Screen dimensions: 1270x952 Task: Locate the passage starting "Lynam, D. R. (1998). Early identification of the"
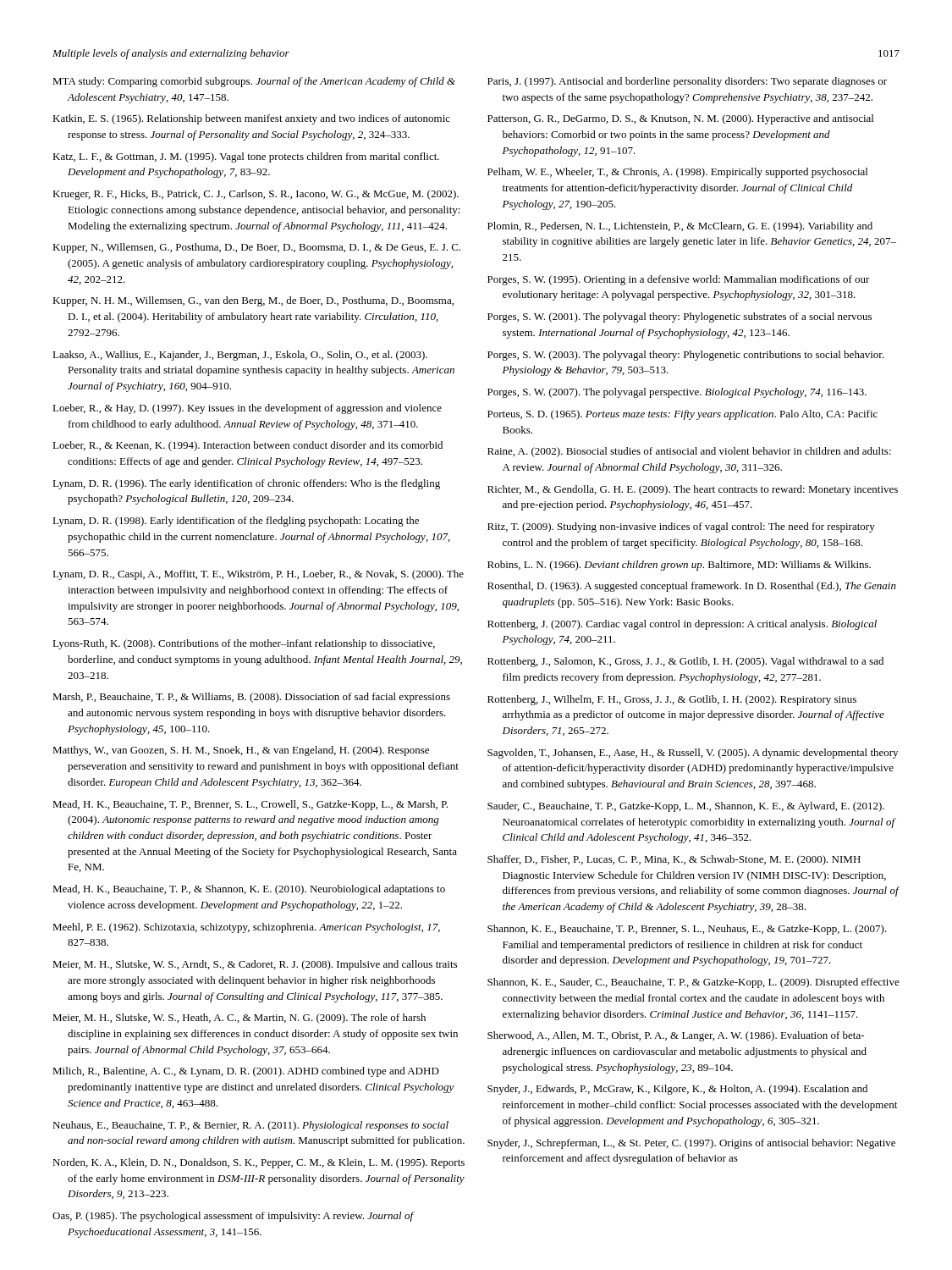click(x=251, y=536)
